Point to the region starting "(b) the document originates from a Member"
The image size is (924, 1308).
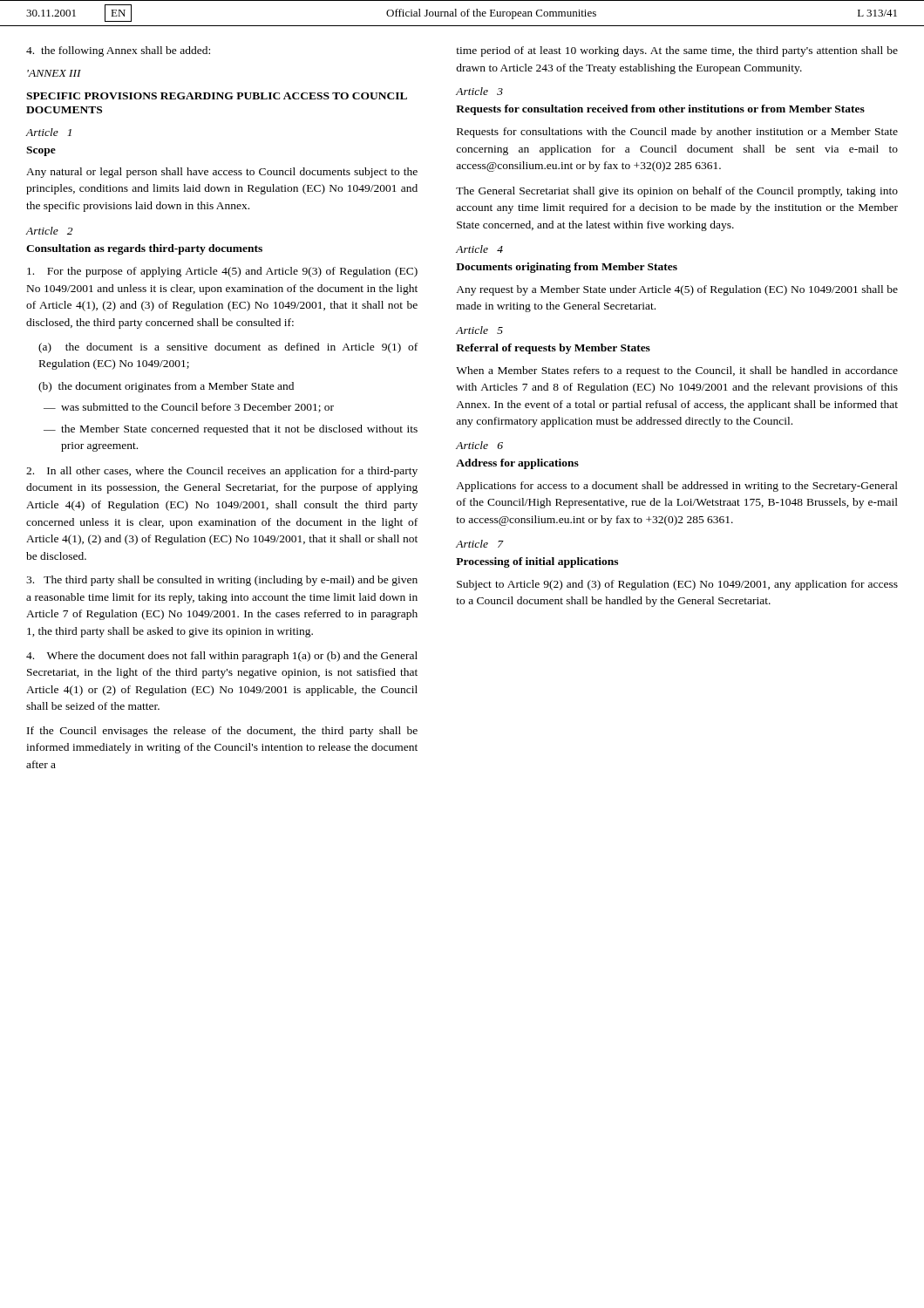click(166, 386)
